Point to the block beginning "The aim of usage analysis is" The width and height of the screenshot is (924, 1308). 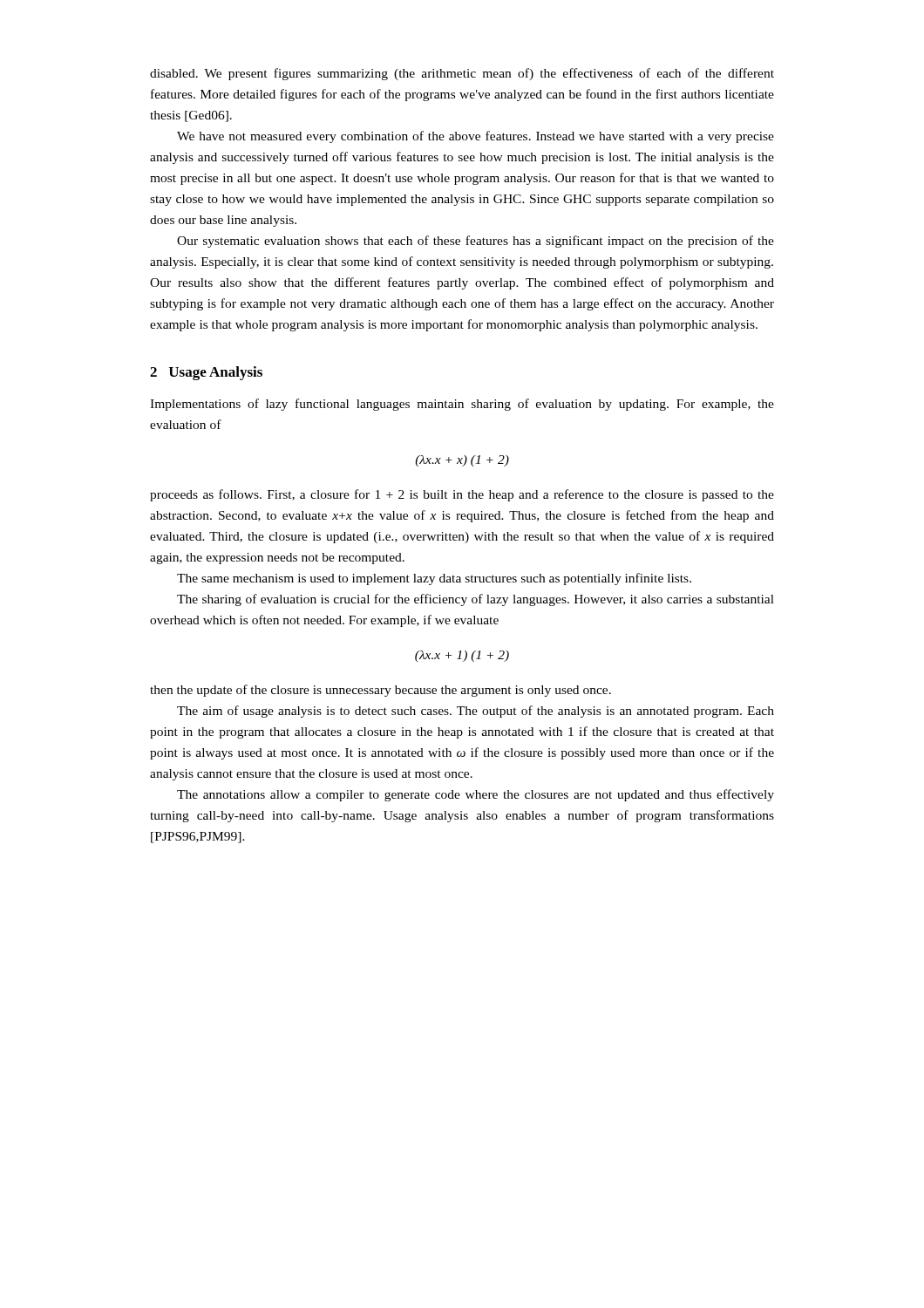coord(462,742)
